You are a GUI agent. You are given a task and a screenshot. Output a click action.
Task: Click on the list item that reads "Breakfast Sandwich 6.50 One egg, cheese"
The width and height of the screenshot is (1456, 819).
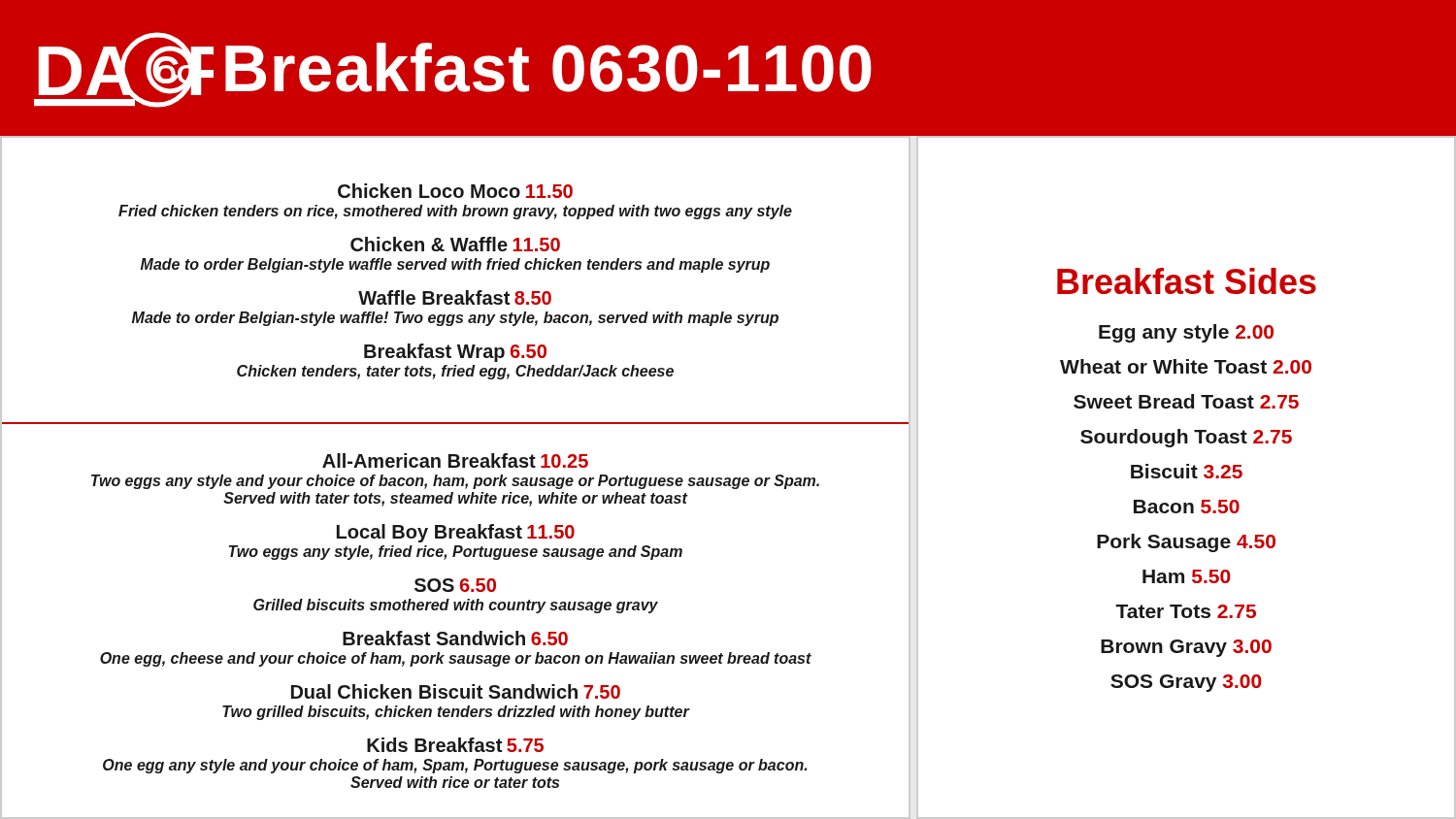[x=455, y=647]
